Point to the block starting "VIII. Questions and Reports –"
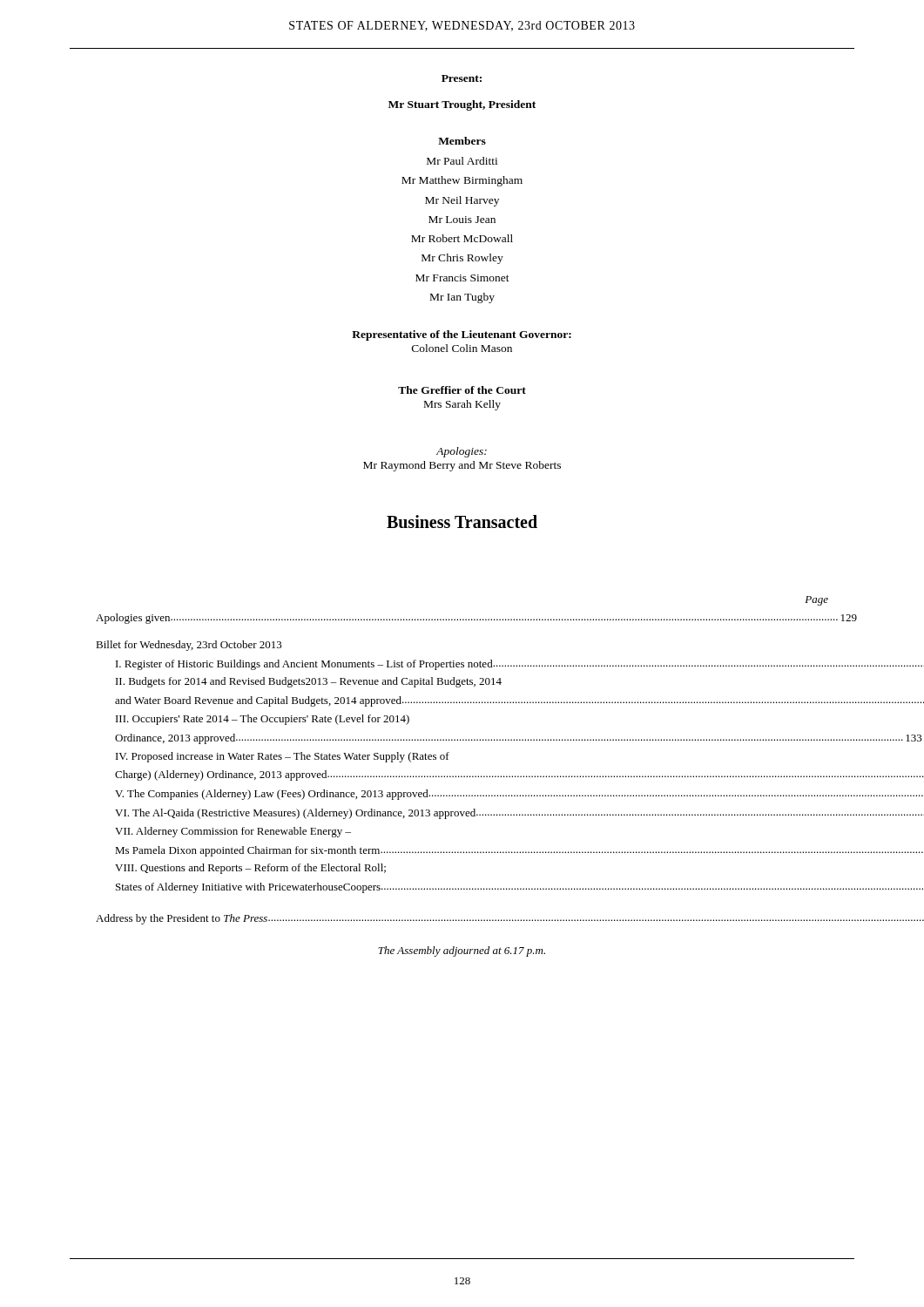924x1307 pixels. 251,868
